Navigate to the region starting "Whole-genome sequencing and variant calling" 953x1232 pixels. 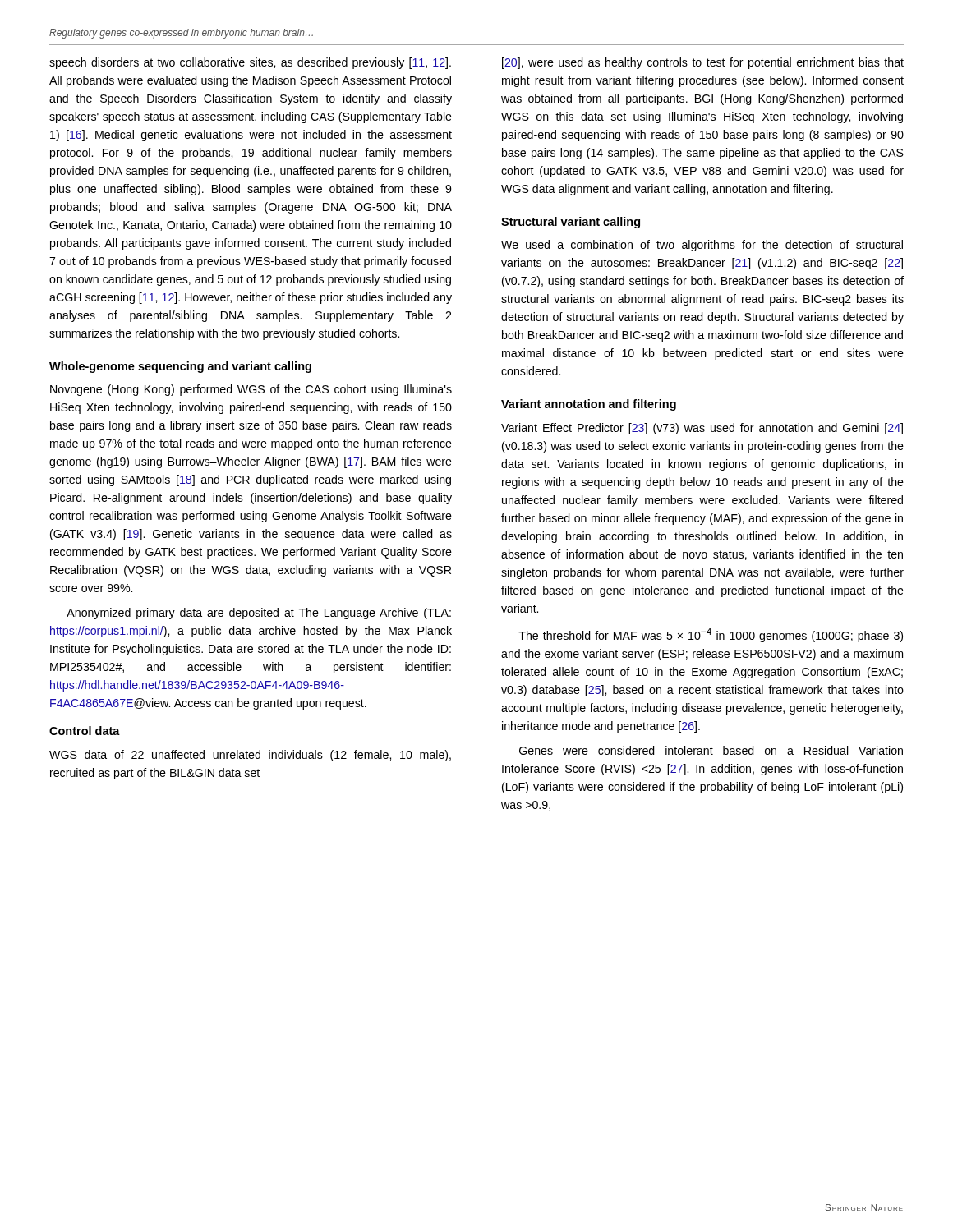tap(251, 367)
